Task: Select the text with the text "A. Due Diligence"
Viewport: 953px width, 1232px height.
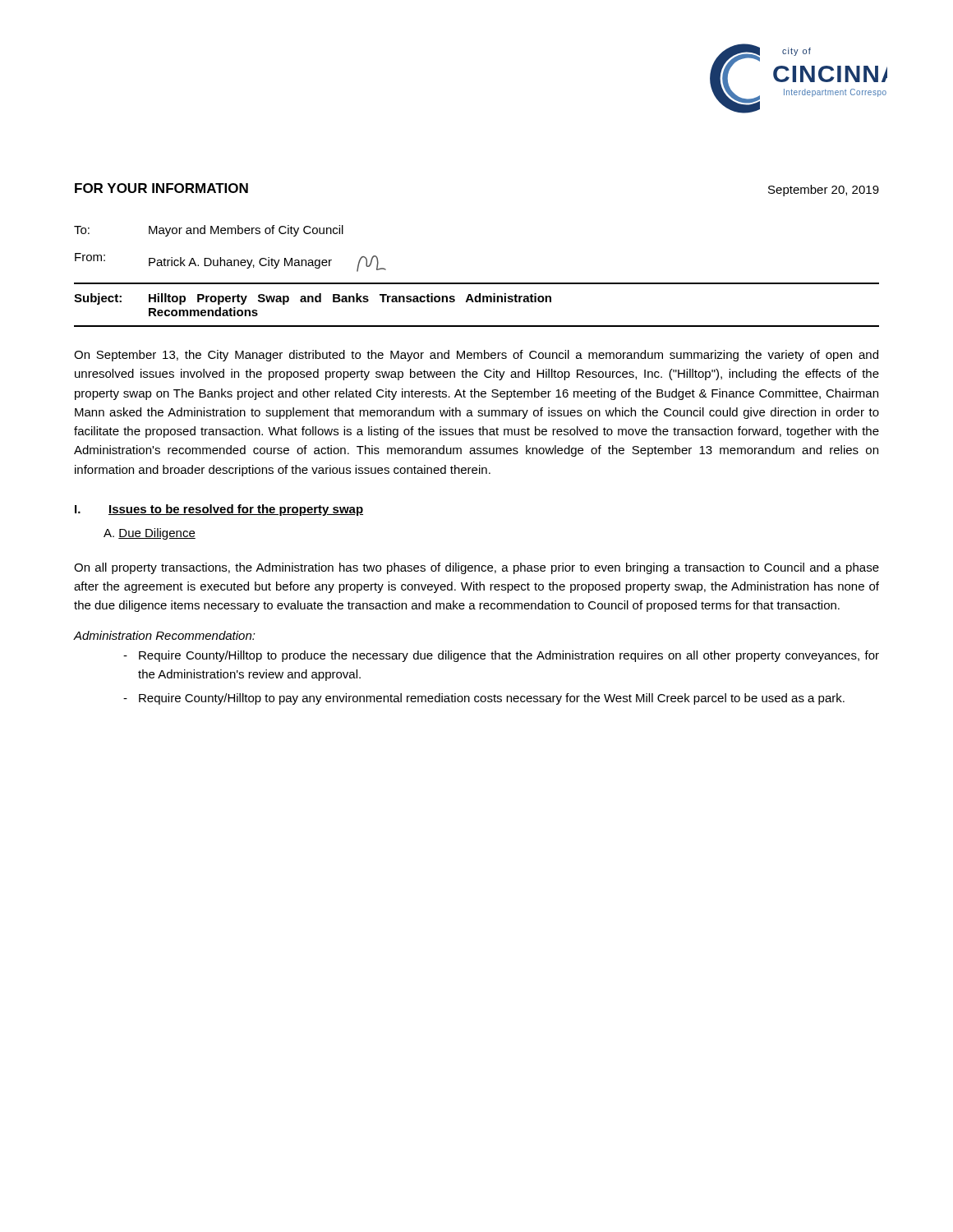Action: 149,532
